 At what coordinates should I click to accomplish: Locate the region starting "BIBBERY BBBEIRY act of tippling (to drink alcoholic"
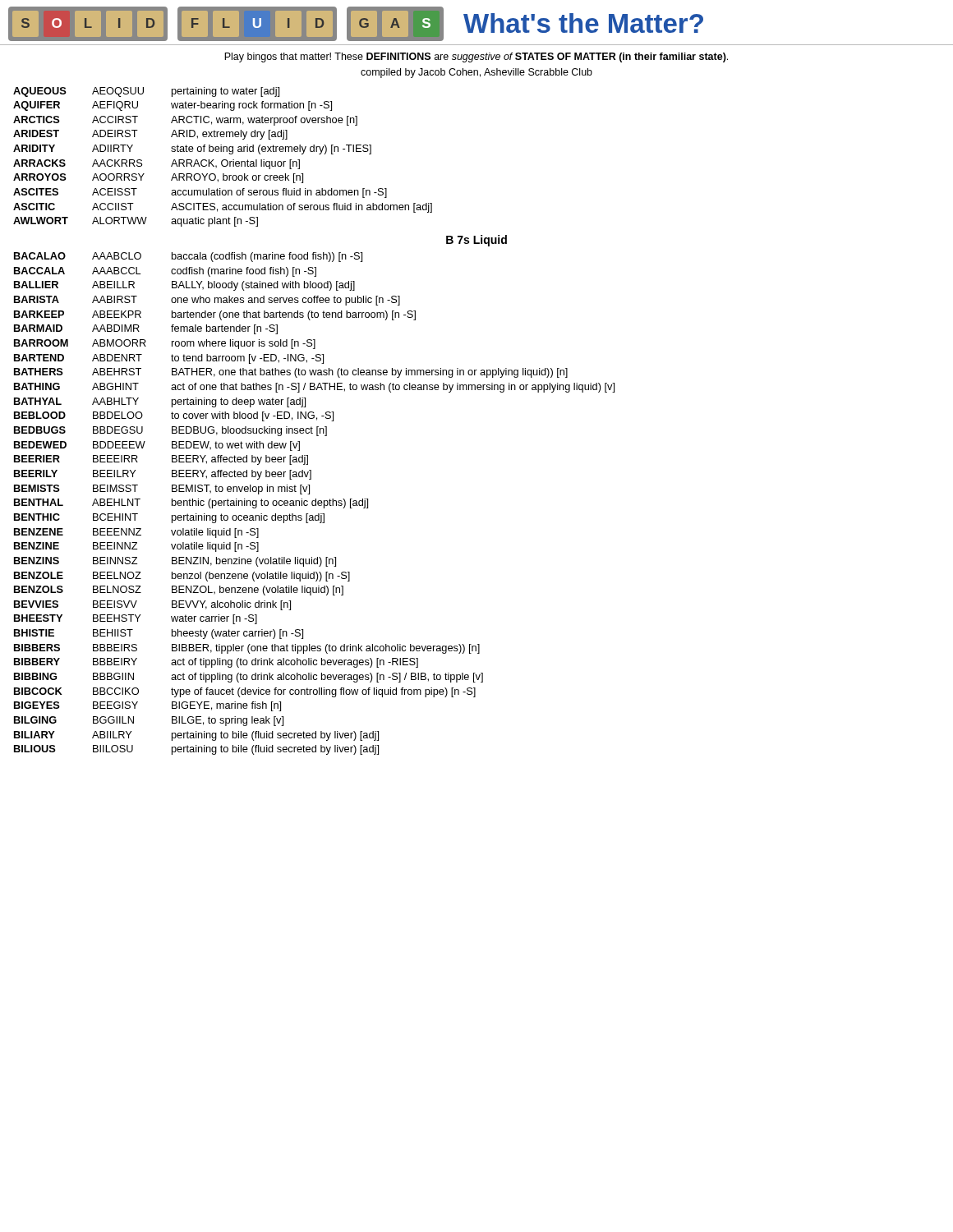coord(476,662)
